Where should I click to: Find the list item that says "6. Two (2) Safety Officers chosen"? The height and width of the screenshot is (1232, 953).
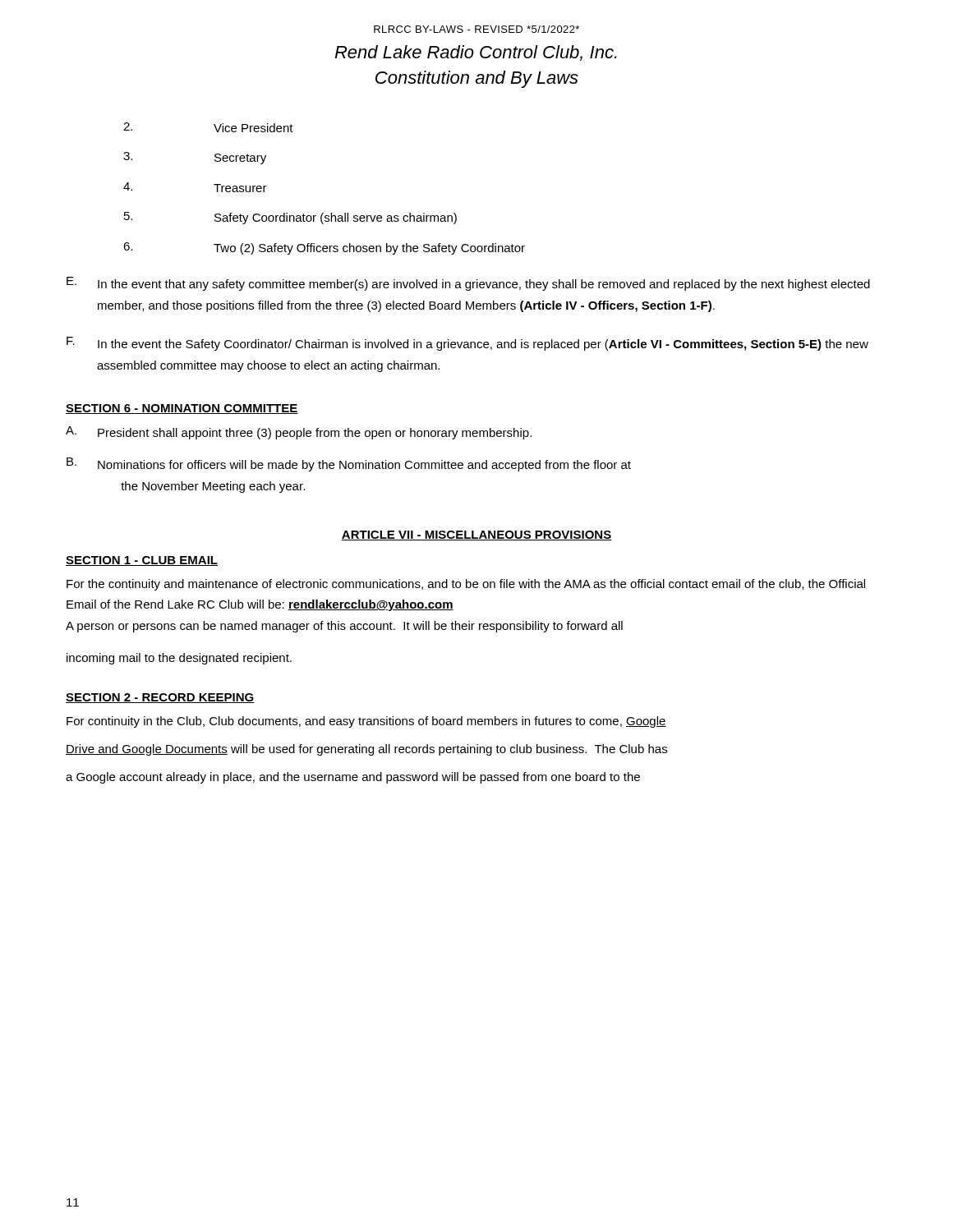click(295, 248)
